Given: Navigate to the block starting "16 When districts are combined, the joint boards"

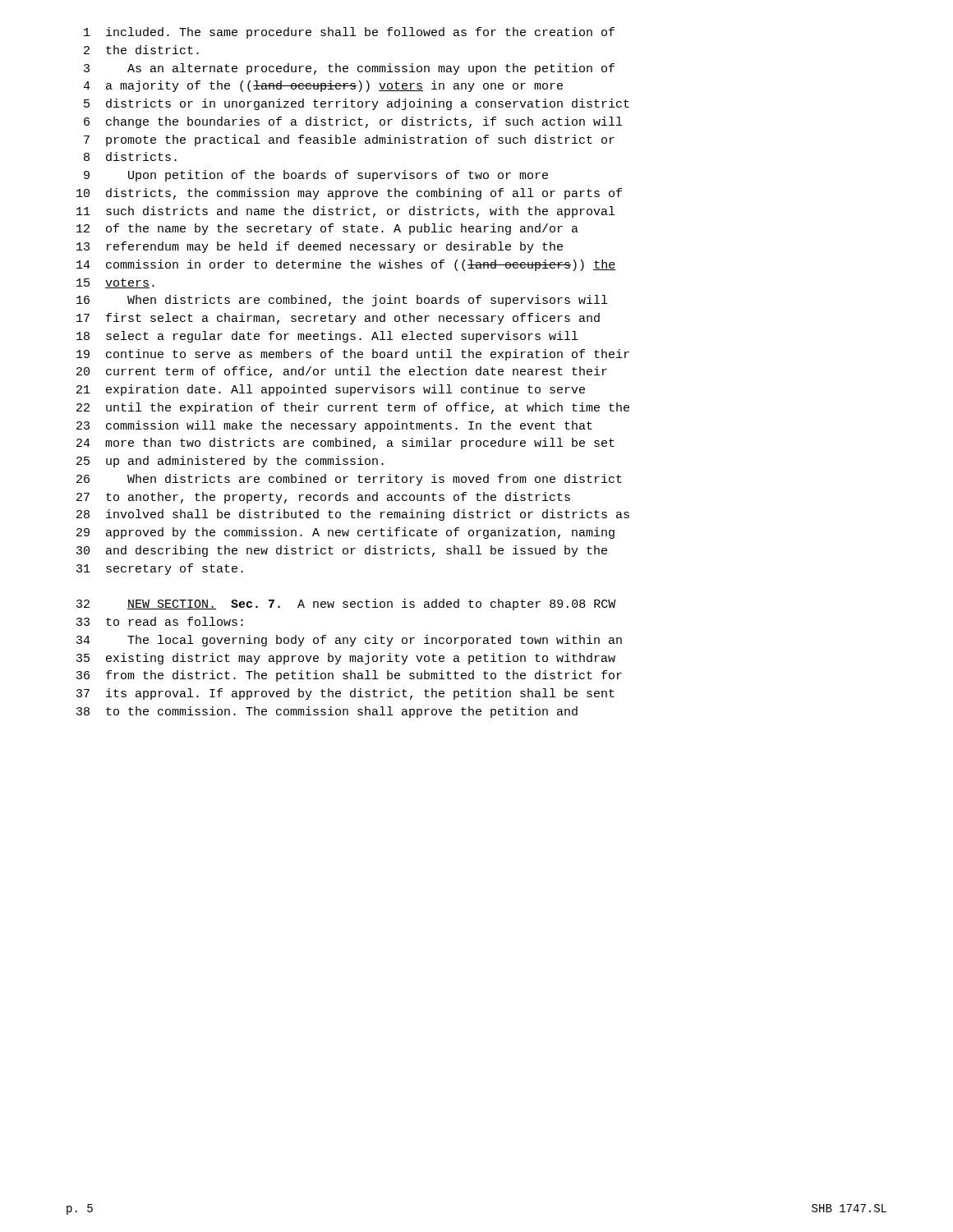Looking at the screenshot, I should pos(476,382).
